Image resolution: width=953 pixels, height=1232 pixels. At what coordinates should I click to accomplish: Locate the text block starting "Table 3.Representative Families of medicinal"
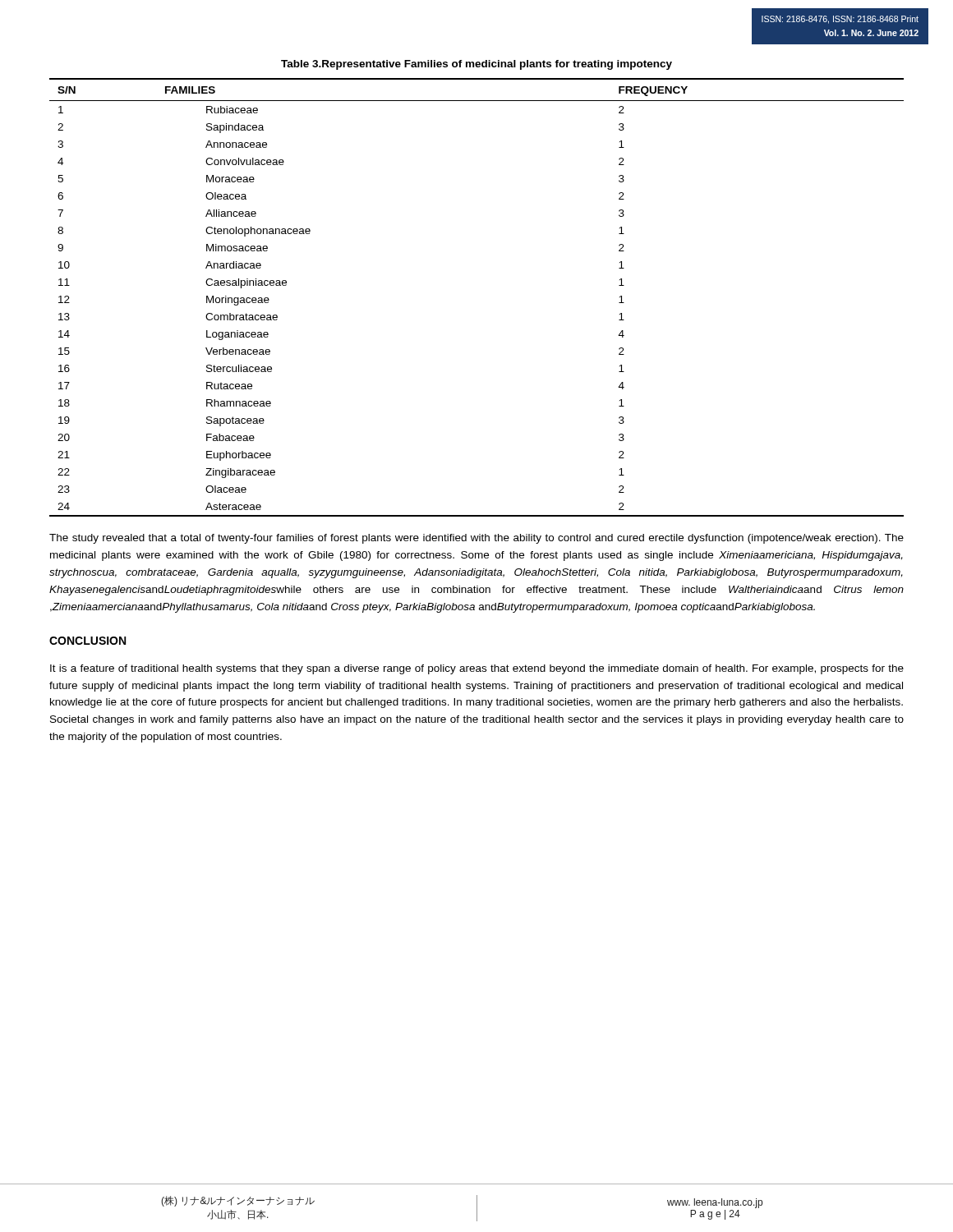(x=476, y=64)
